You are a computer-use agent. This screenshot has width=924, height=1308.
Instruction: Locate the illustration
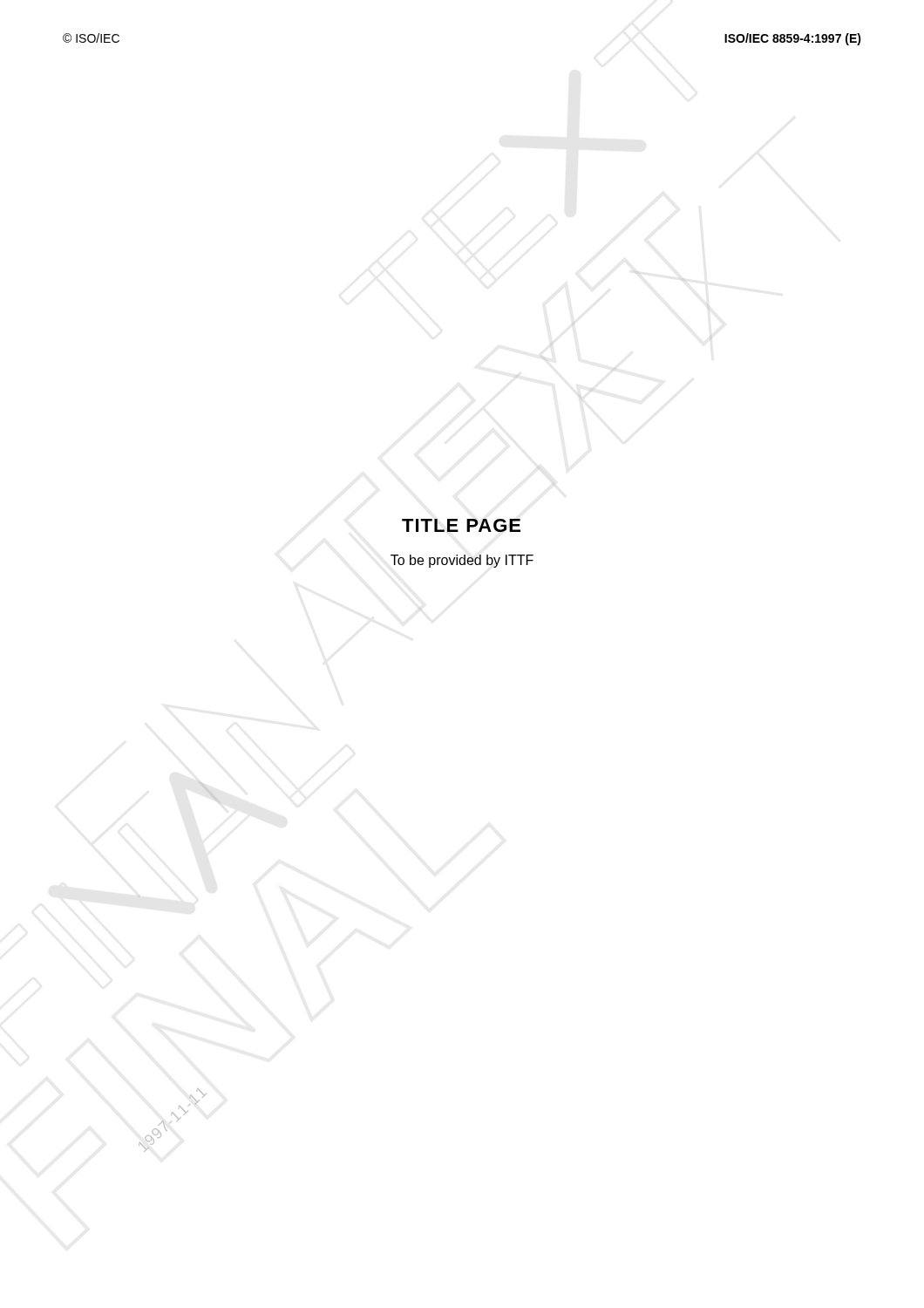click(462, 654)
